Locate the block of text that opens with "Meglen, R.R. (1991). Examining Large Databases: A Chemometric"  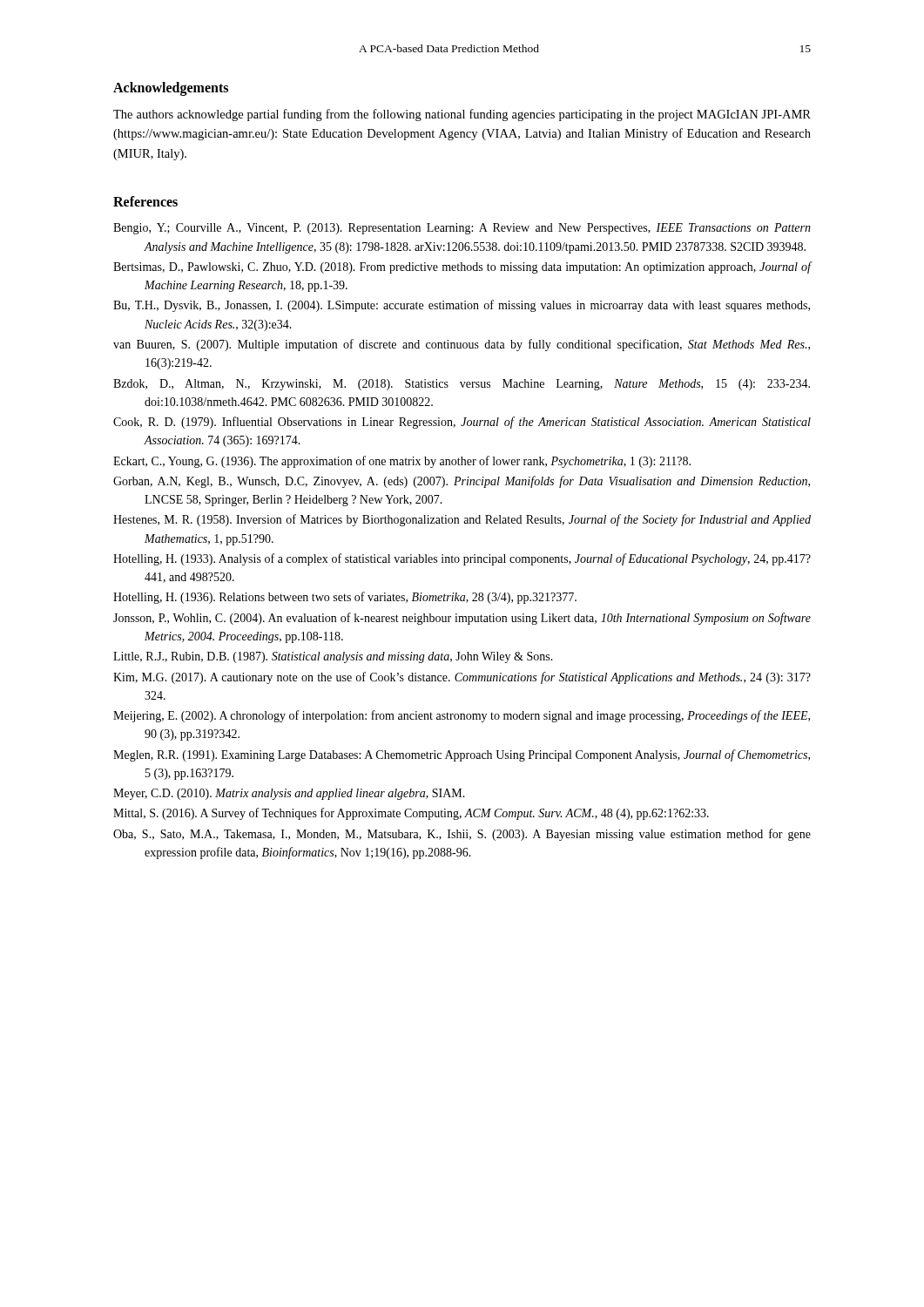[462, 764]
